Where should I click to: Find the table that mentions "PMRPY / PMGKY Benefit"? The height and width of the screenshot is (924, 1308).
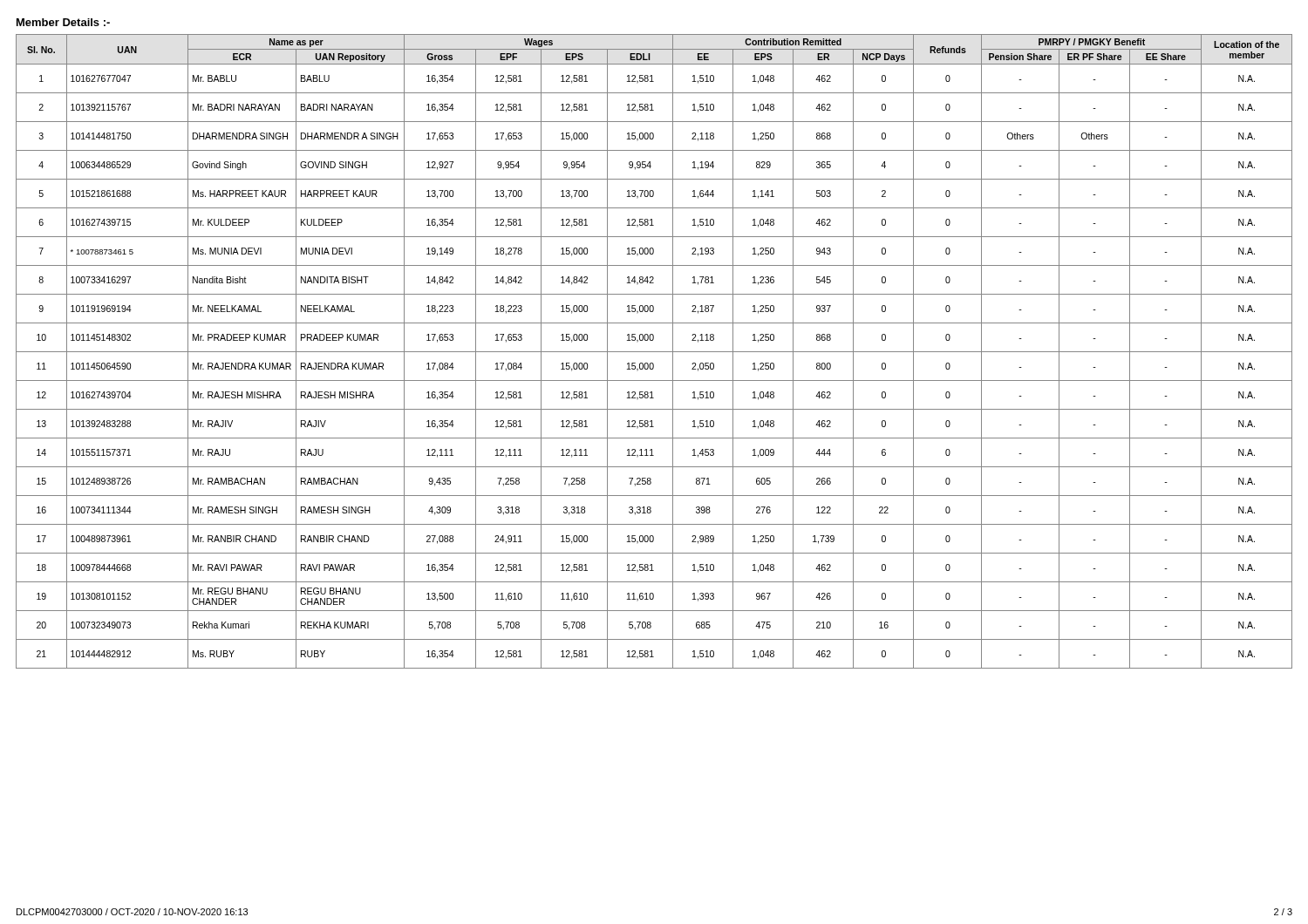[x=654, y=351]
